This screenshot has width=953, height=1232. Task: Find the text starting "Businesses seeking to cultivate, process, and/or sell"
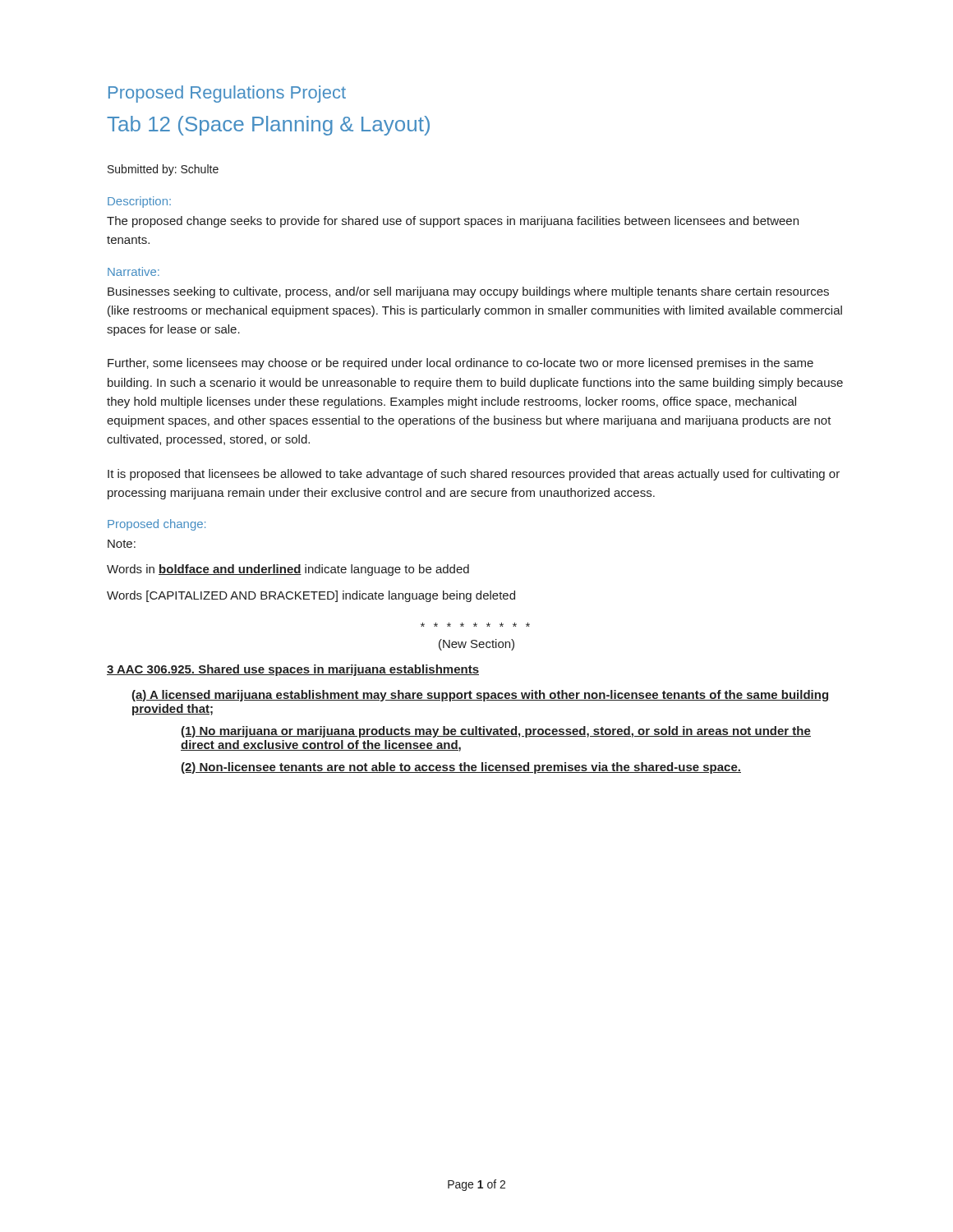tap(475, 310)
